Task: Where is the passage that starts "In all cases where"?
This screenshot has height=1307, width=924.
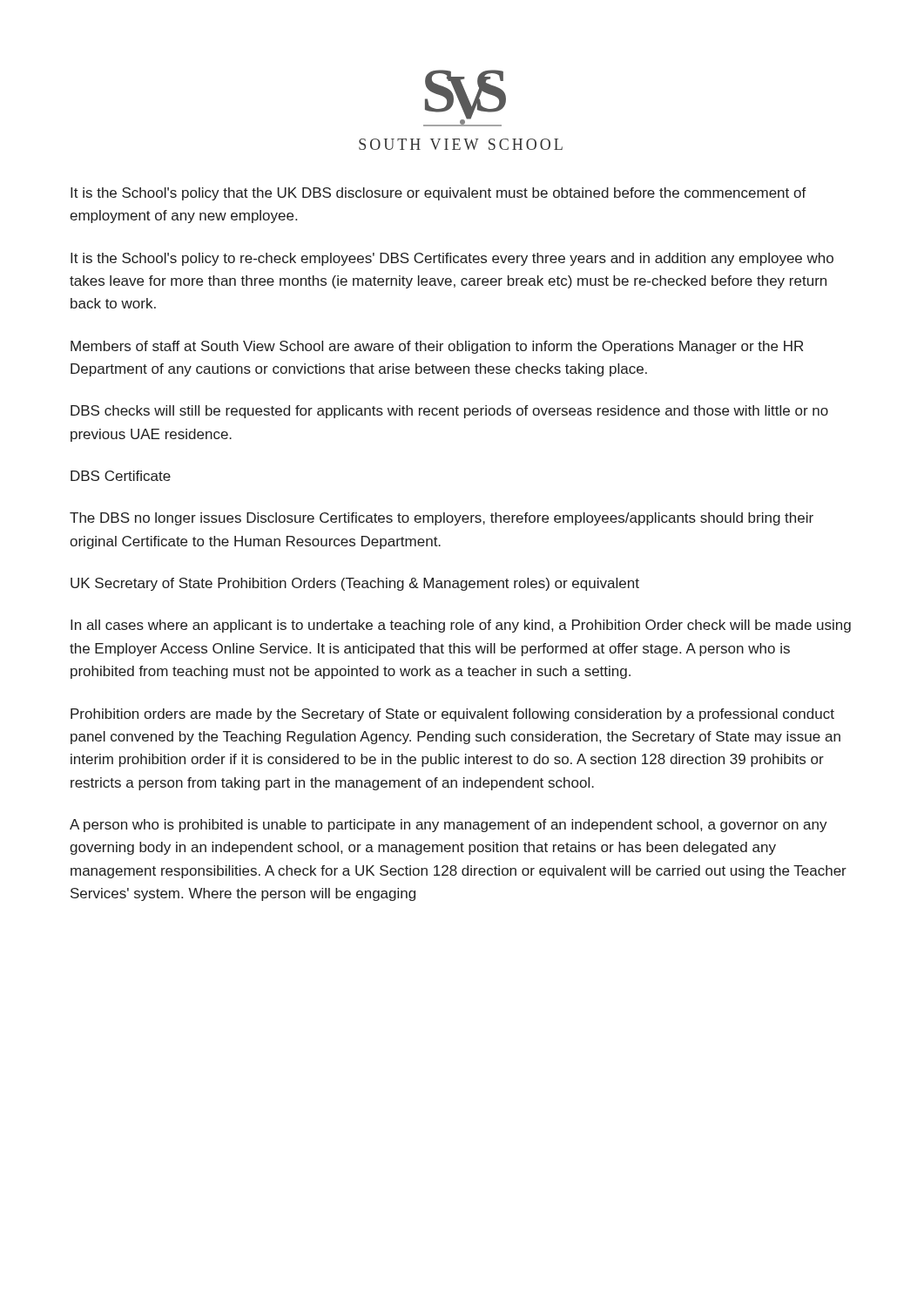Action: click(461, 649)
